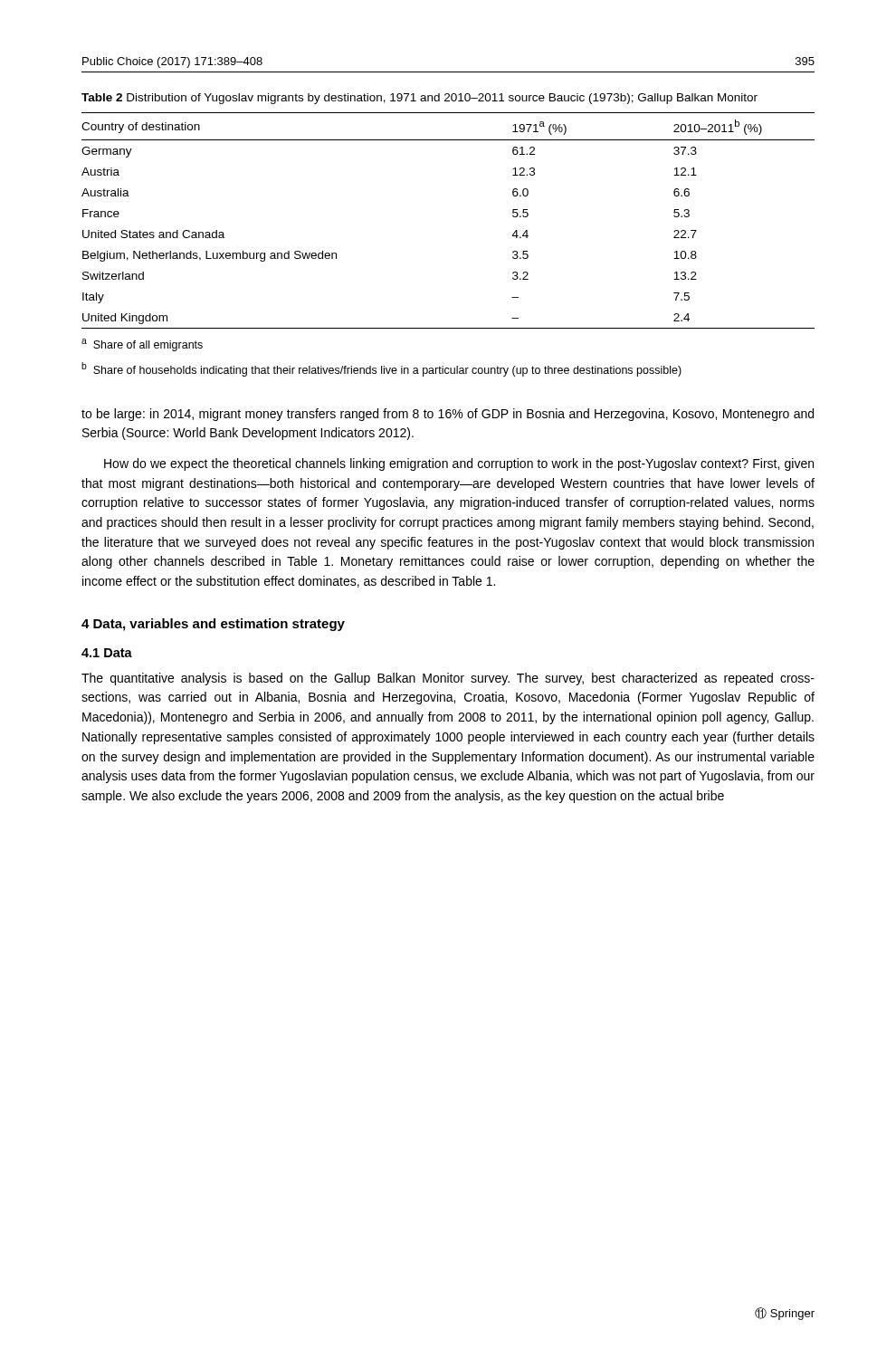Click on the element starting "4 Data, variables and estimation strategy"
The image size is (896, 1358).
[213, 623]
